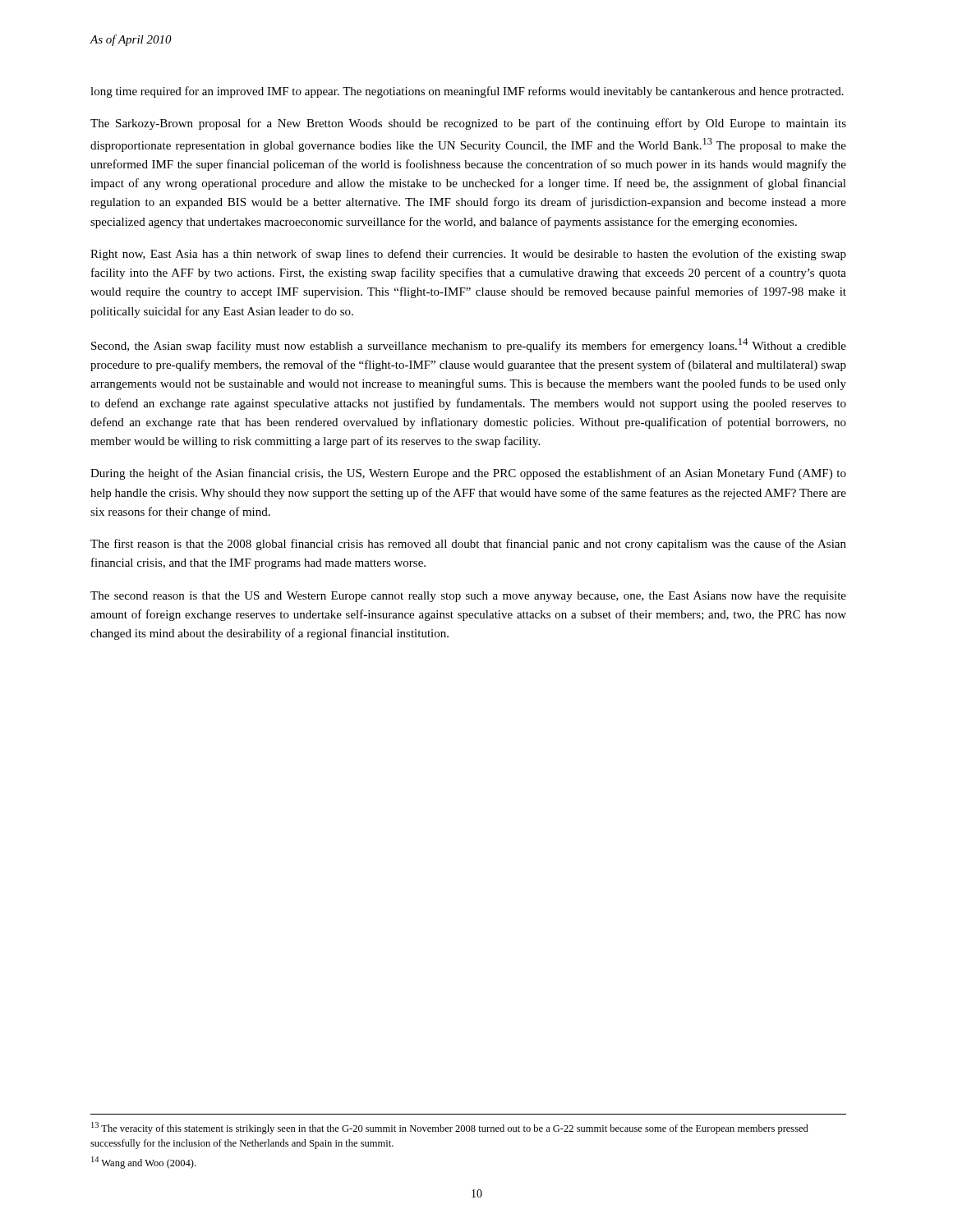Click on the block starting "The first reason is that the 2008"
953x1232 pixels.
tap(468, 554)
